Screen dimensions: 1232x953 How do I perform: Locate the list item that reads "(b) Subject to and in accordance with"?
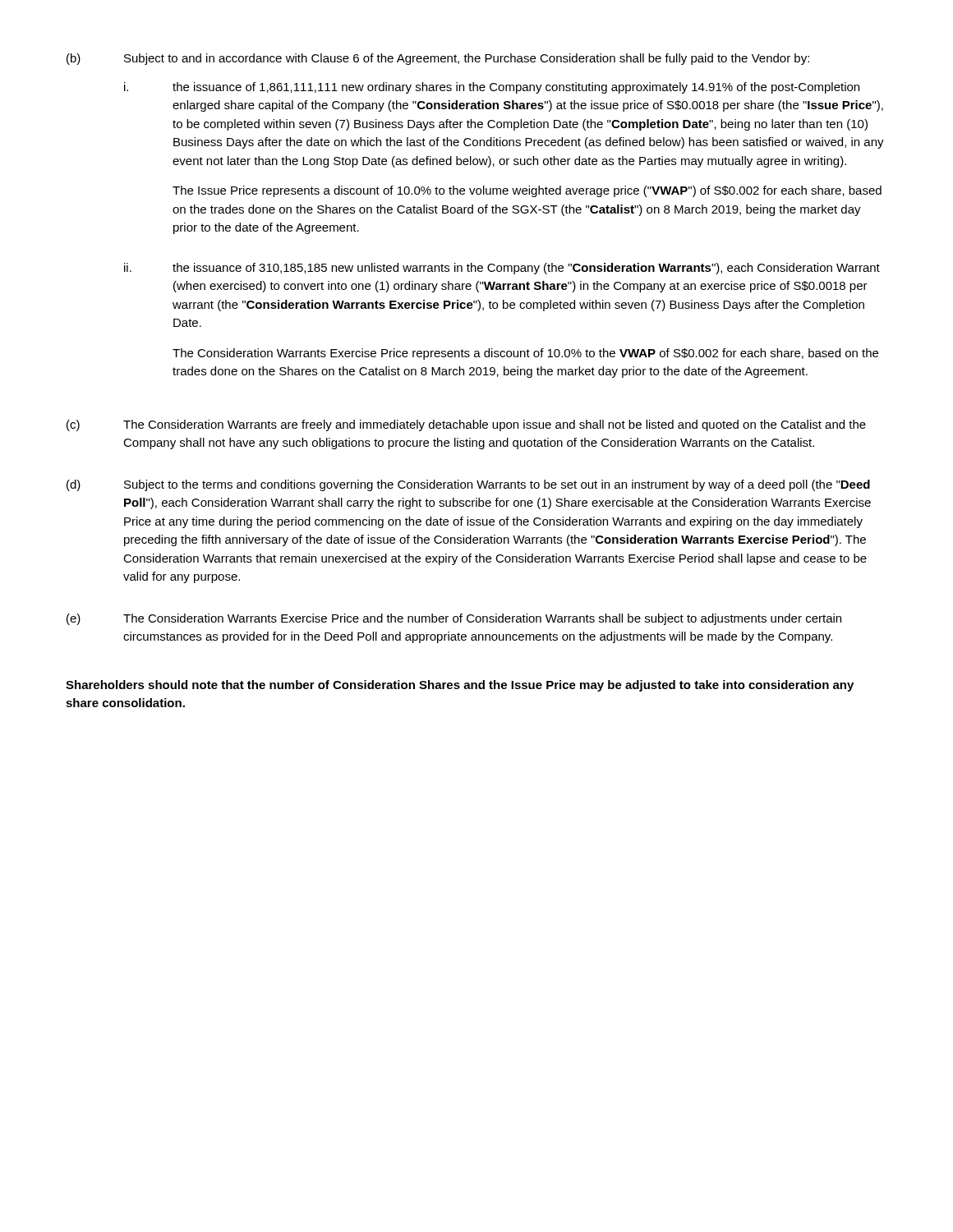coord(438,59)
